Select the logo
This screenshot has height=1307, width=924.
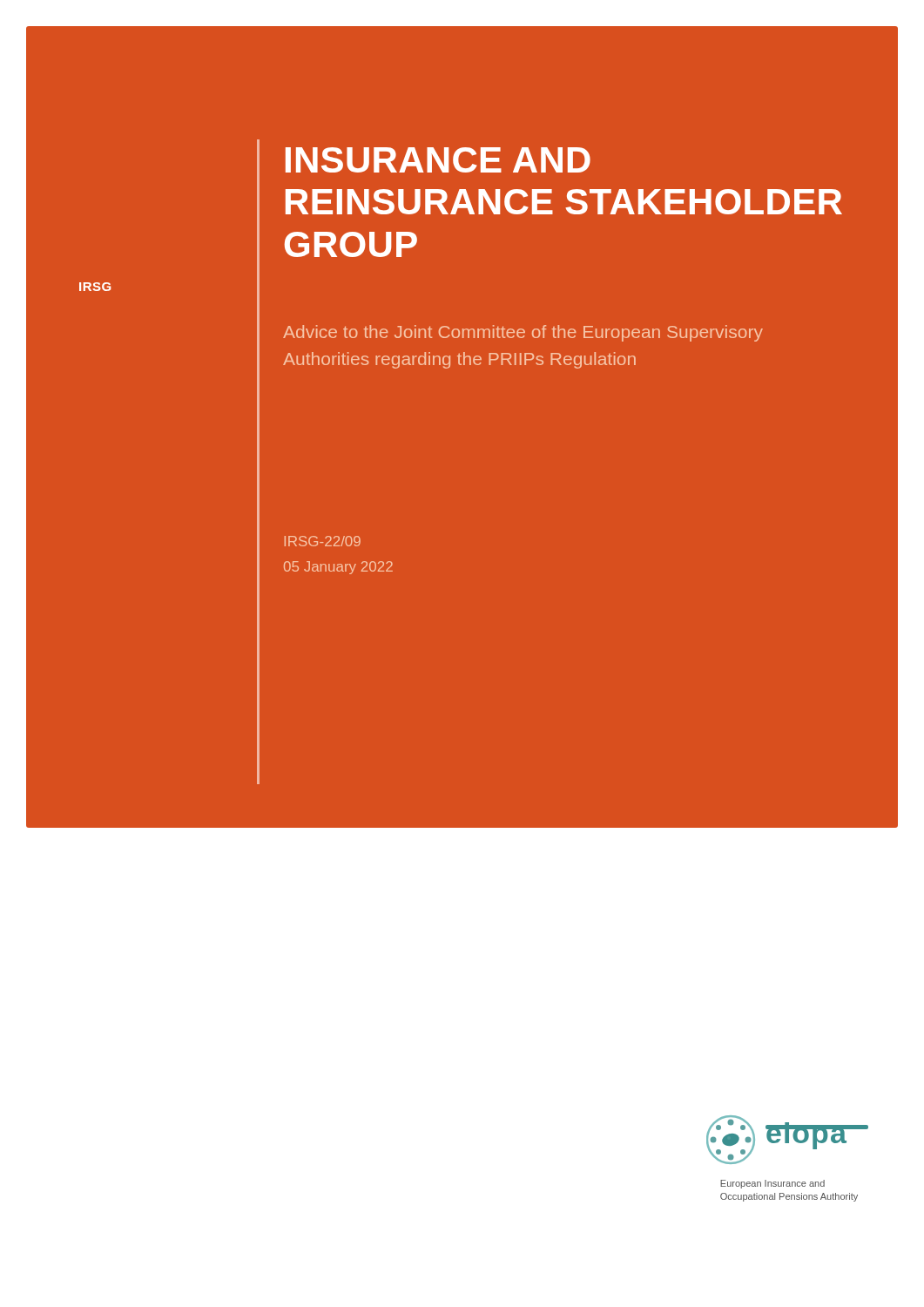(789, 1158)
